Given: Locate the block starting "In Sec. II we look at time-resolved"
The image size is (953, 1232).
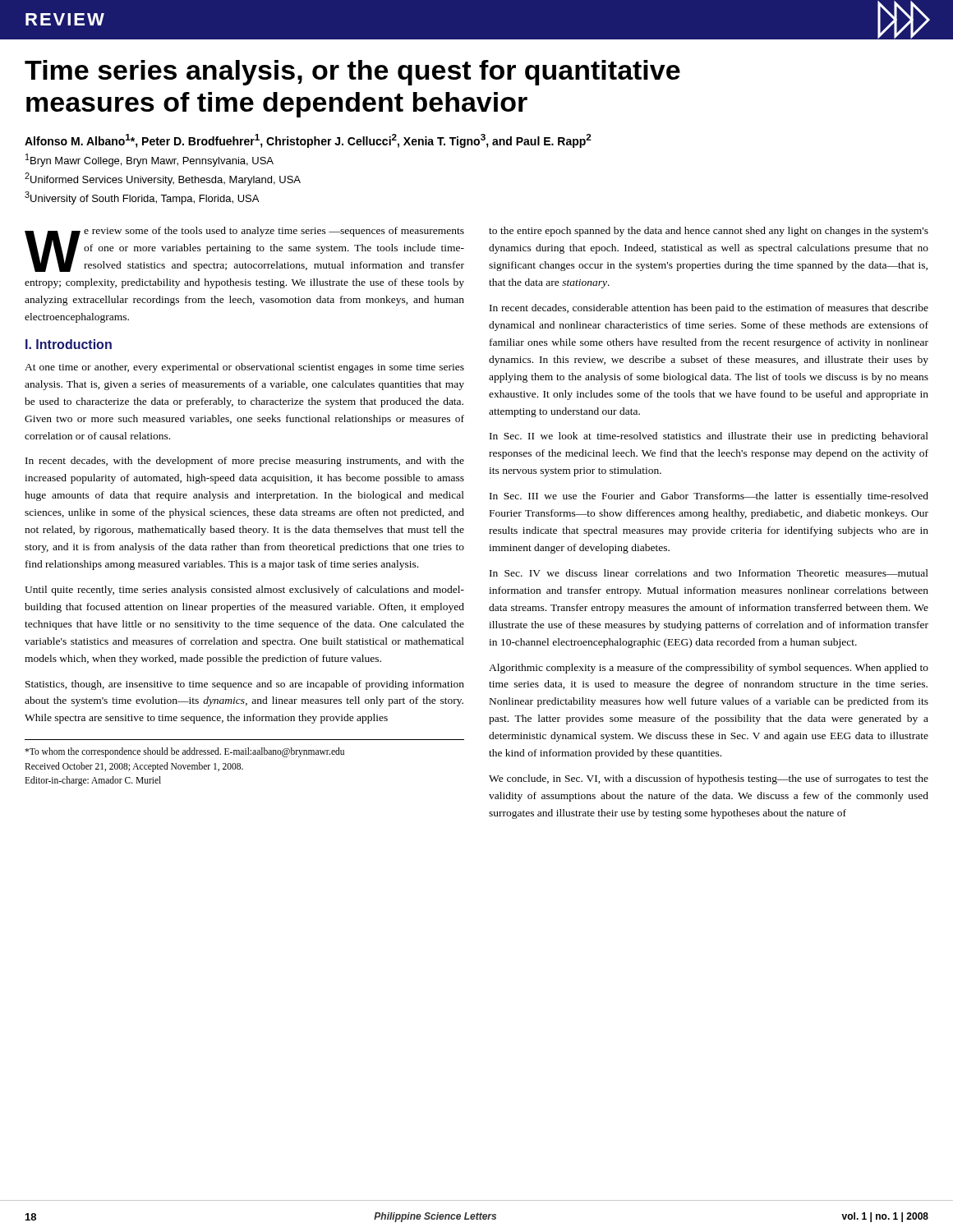Looking at the screenshot, I should tap(709, 453).
